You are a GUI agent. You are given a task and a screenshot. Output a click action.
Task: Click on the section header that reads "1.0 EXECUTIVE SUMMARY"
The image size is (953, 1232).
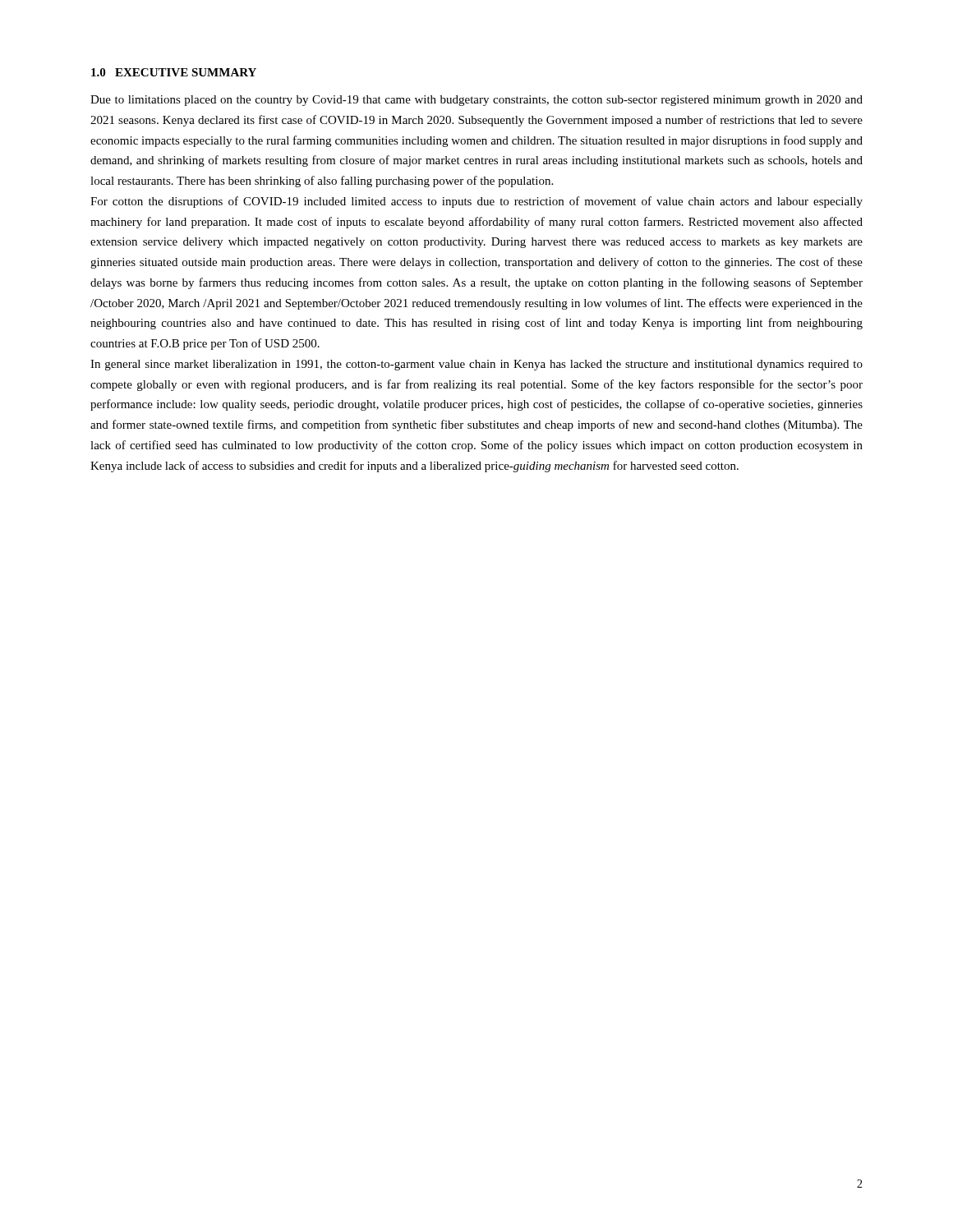(173, 72)
